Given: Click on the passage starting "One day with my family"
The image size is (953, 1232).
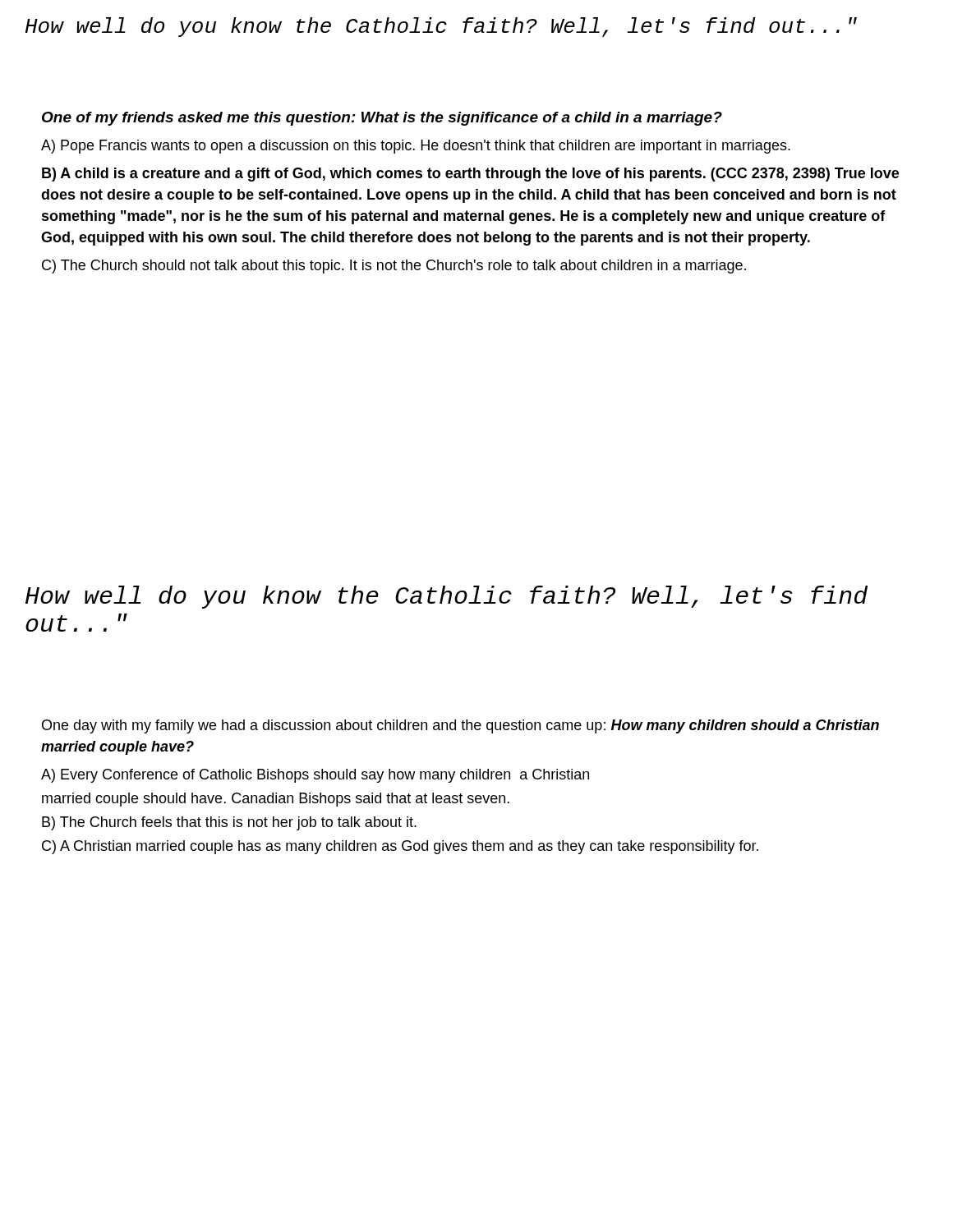Looking at the screenshot, I should point(476,786).
